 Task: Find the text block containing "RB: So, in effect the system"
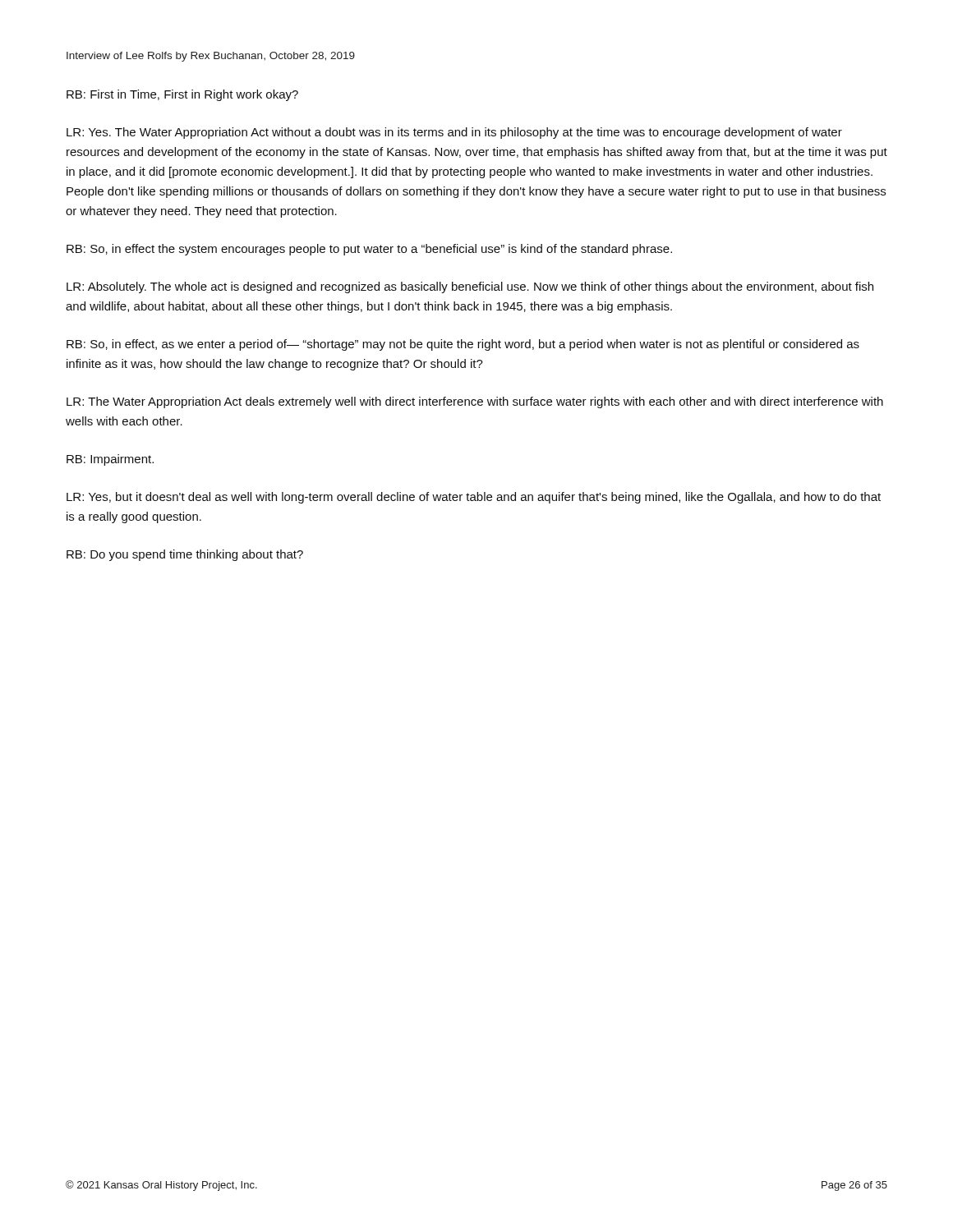click(369, 248)
